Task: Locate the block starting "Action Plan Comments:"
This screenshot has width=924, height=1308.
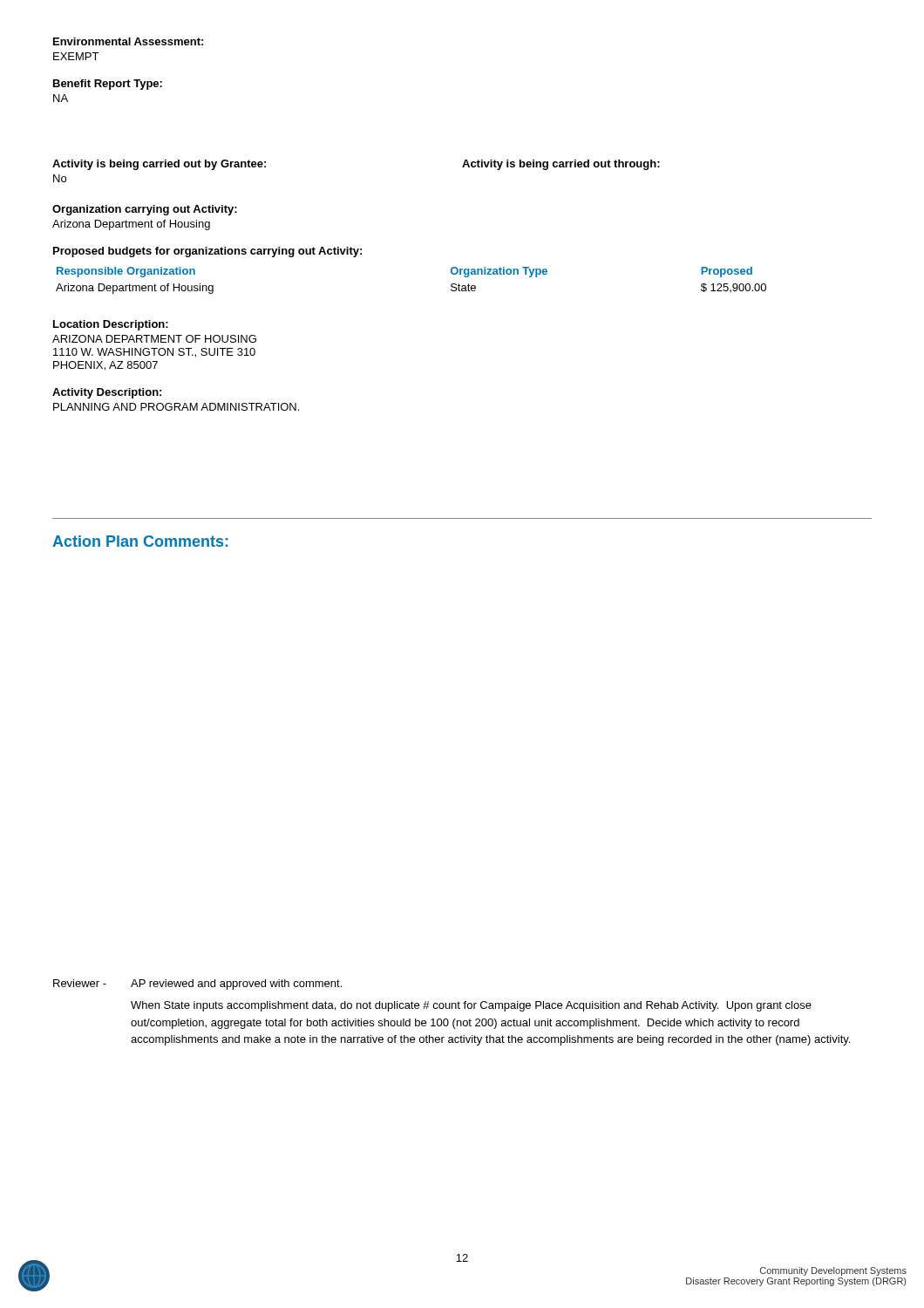Action: pos(141,542)
